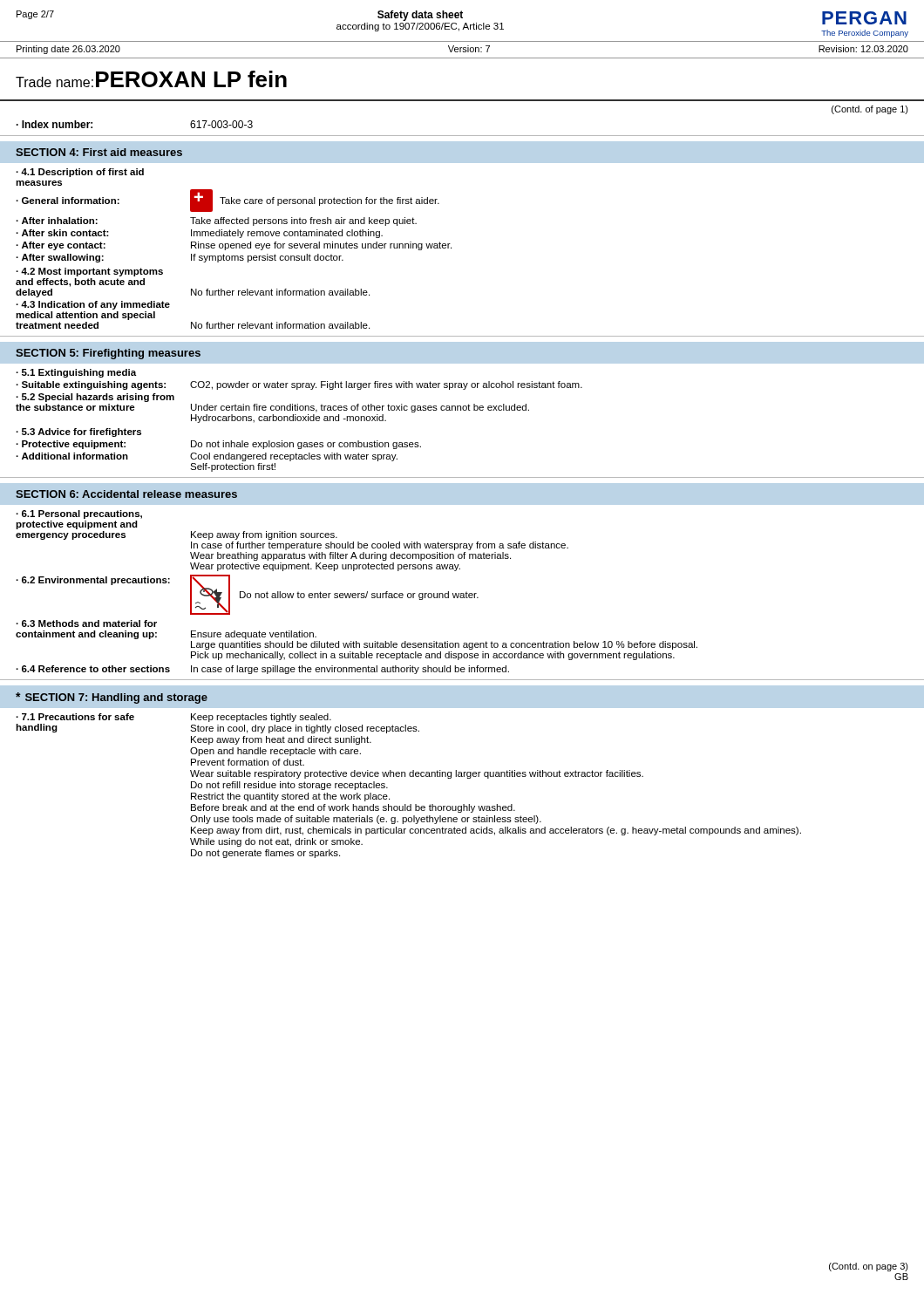924x1308 pixels.
Task: Locate the block of text that opens with "While using do not"
Action: pyautogui.click(x=277, y=841)
